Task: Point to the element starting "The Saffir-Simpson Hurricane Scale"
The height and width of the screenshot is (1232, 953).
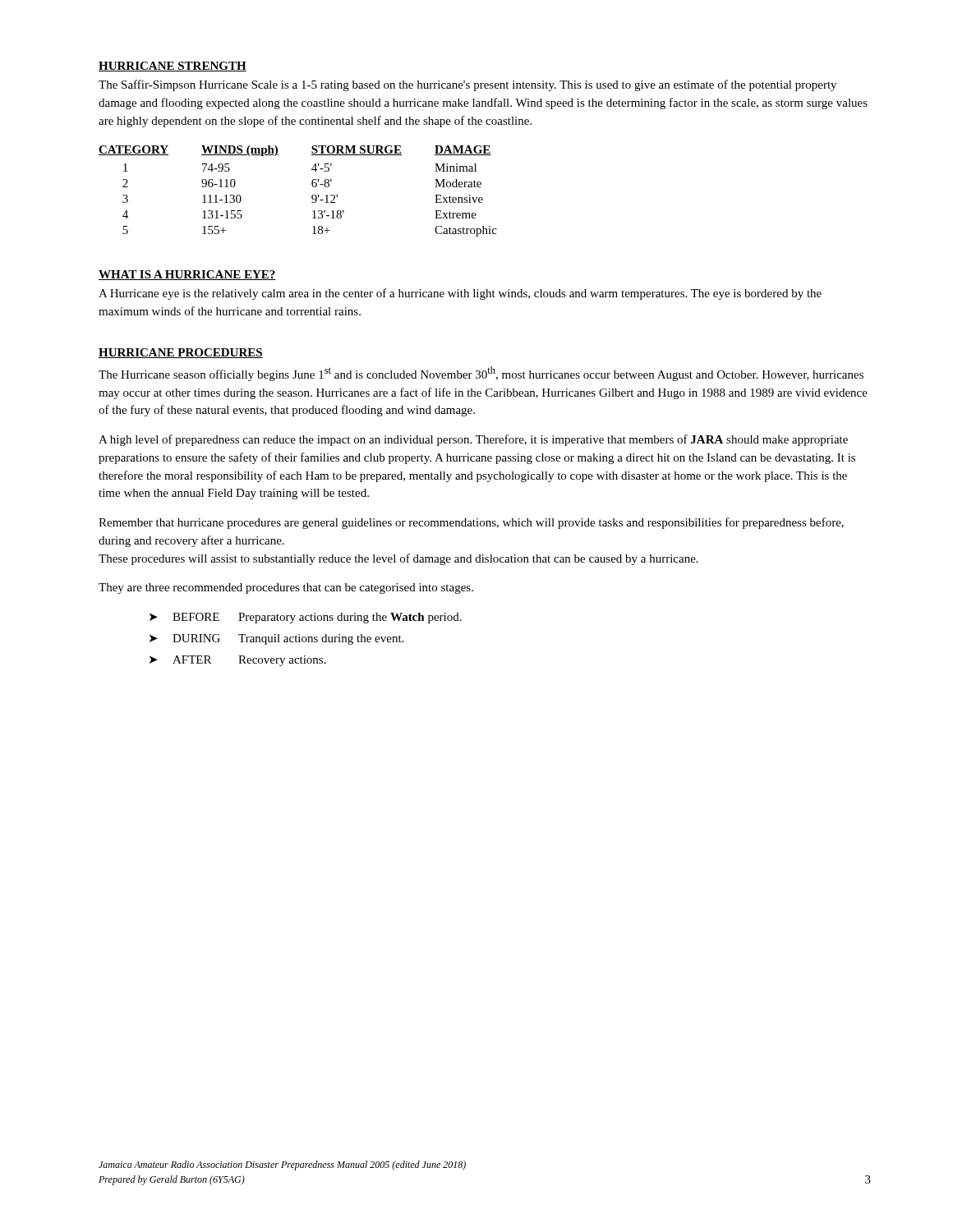Action: 483,102
